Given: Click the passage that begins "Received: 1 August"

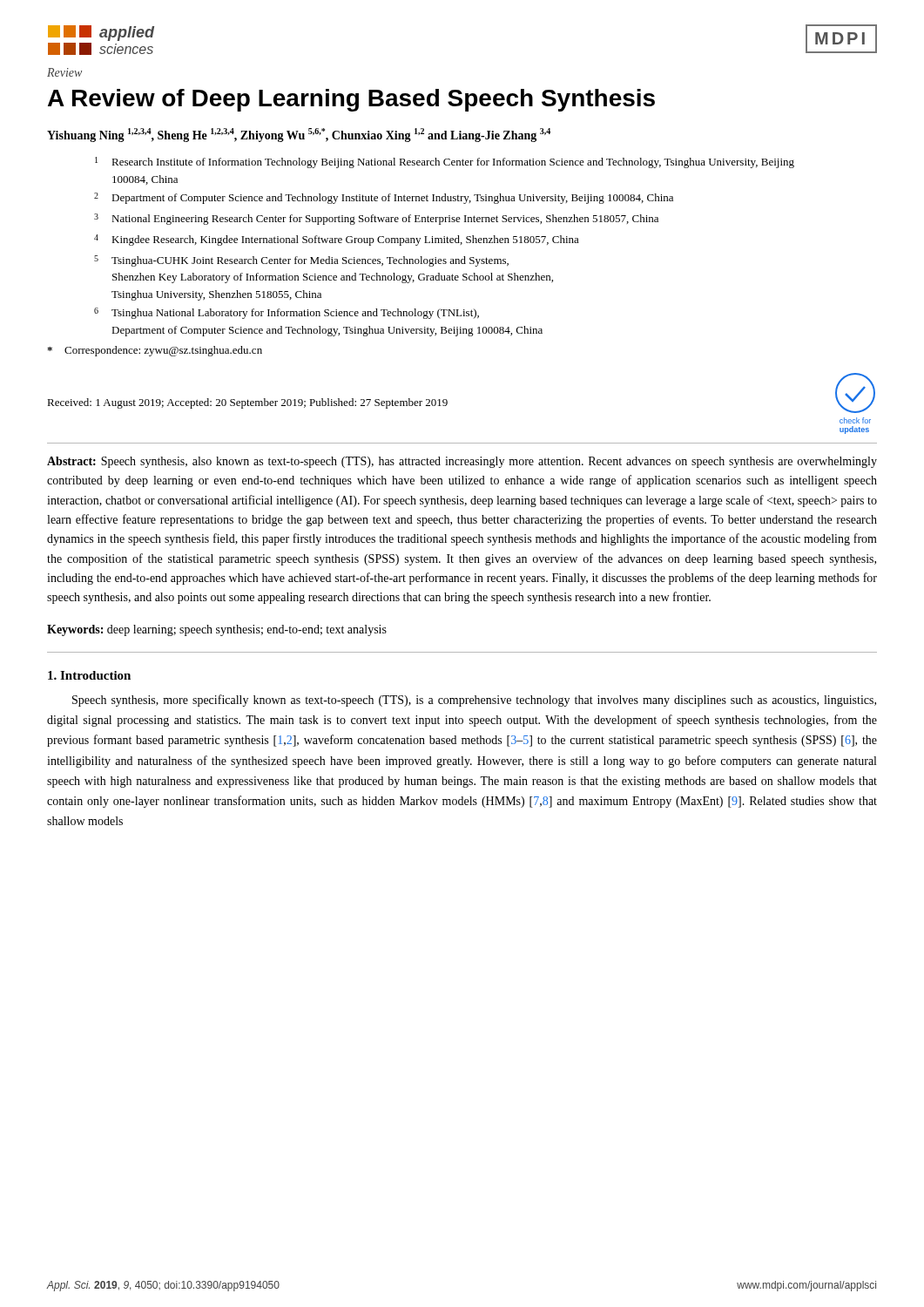Looking at the screenshot, I should tap(248, 400).
